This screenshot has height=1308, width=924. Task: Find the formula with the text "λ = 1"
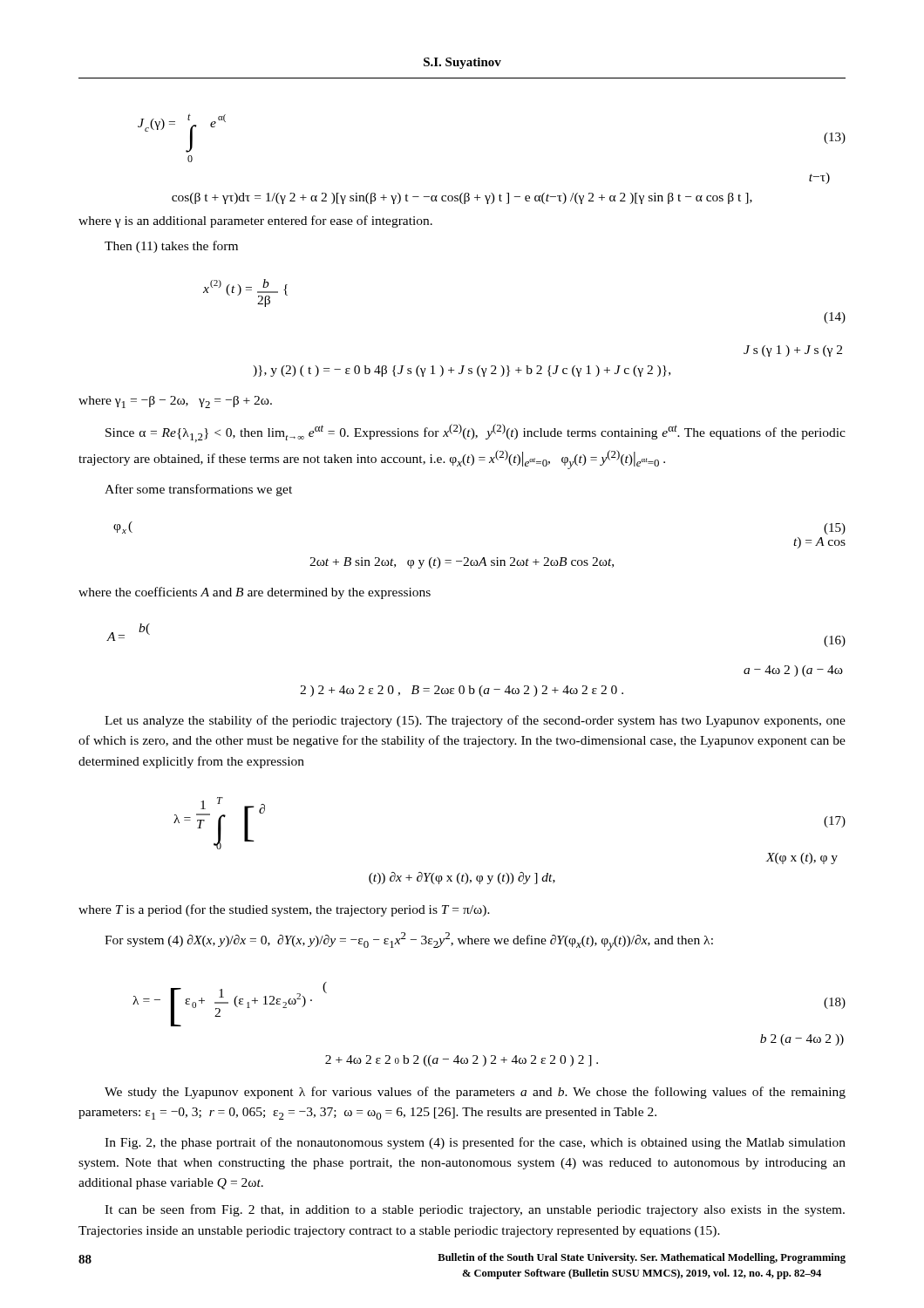[219, 823]
